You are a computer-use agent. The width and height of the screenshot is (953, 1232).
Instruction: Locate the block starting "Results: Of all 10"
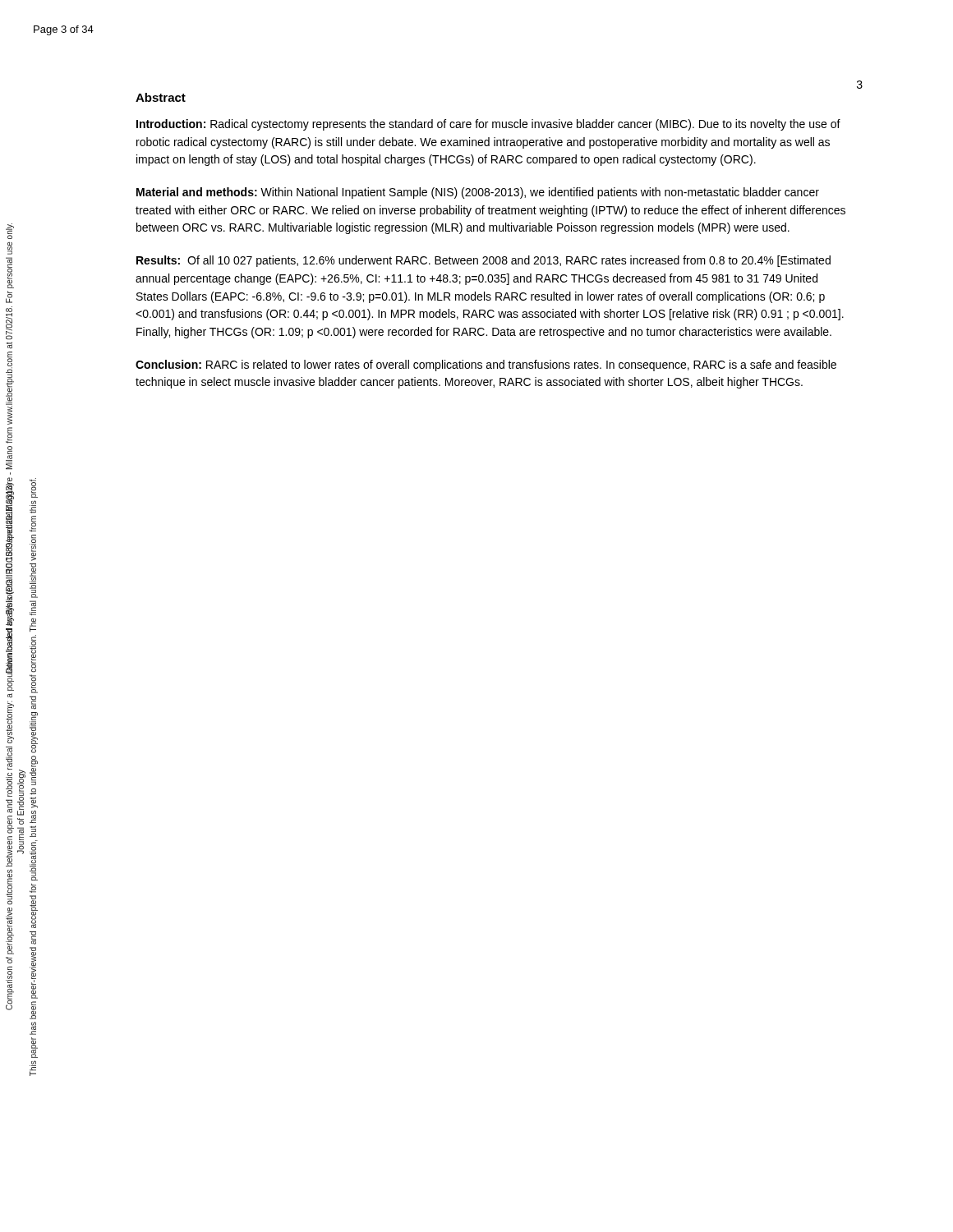coord(490,296)
